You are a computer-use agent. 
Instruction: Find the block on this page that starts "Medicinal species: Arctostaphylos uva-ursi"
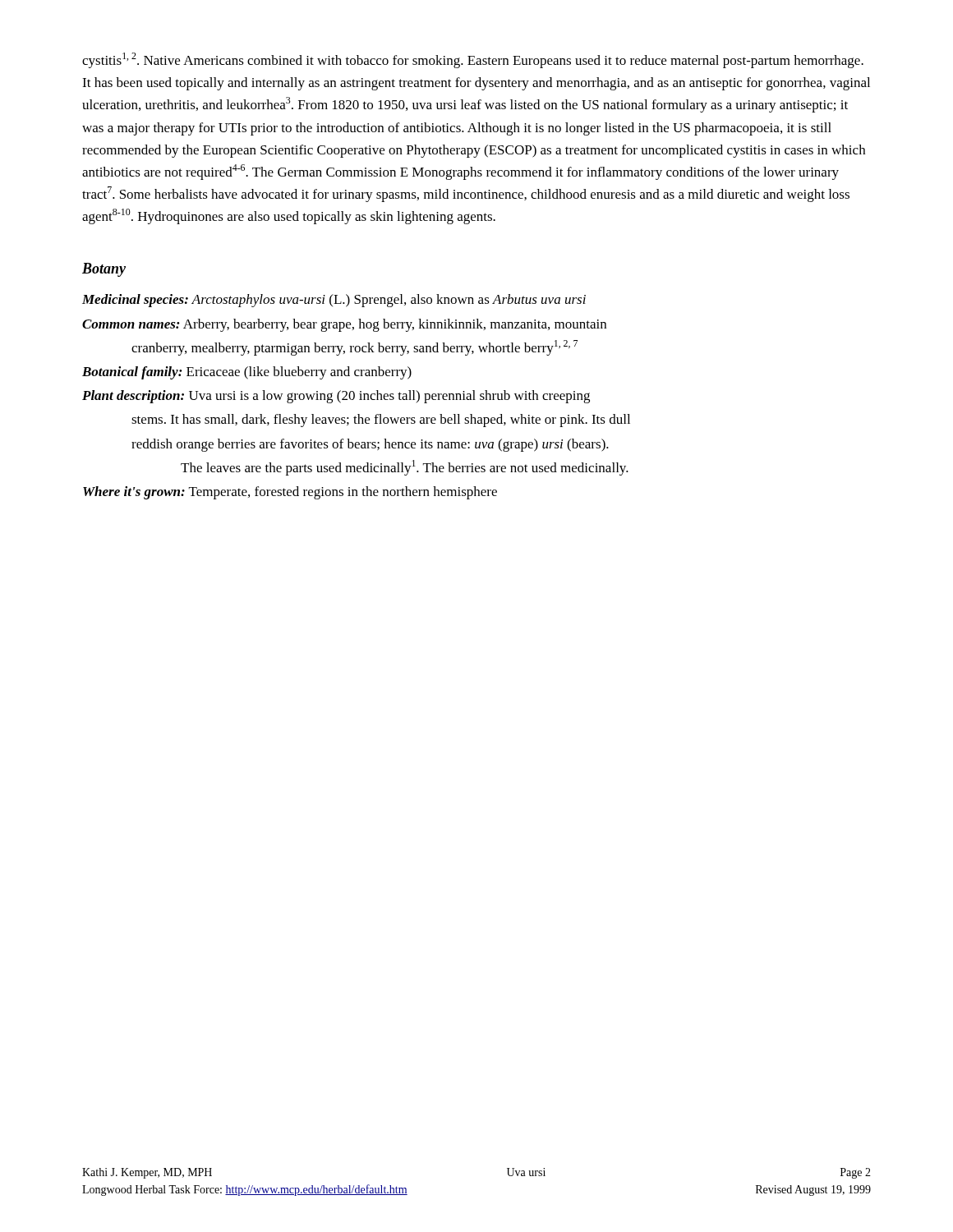[476, 396]
